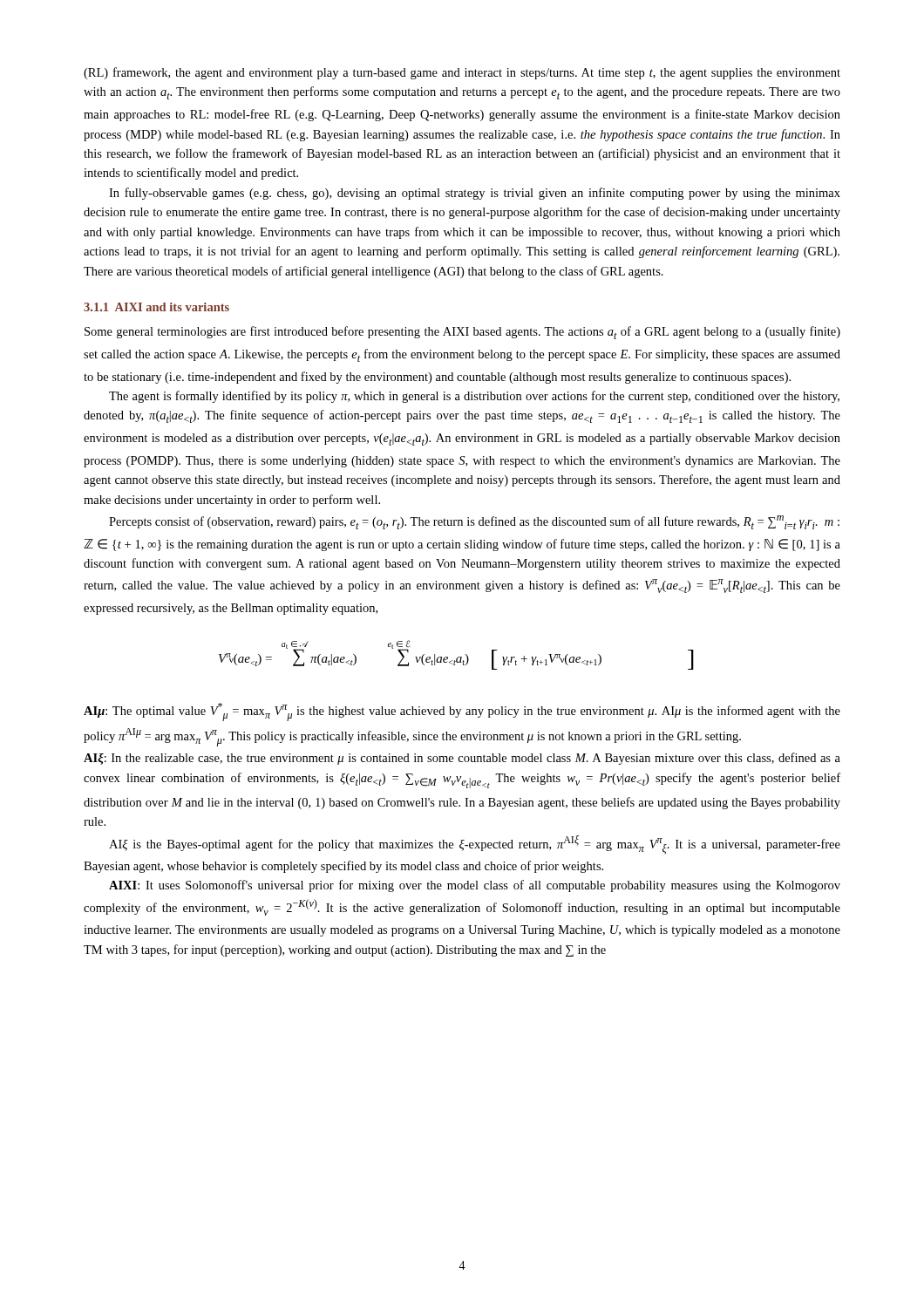Find the text block that reads "AIξ: In the realizable case, the true"

tap(462, 790)
